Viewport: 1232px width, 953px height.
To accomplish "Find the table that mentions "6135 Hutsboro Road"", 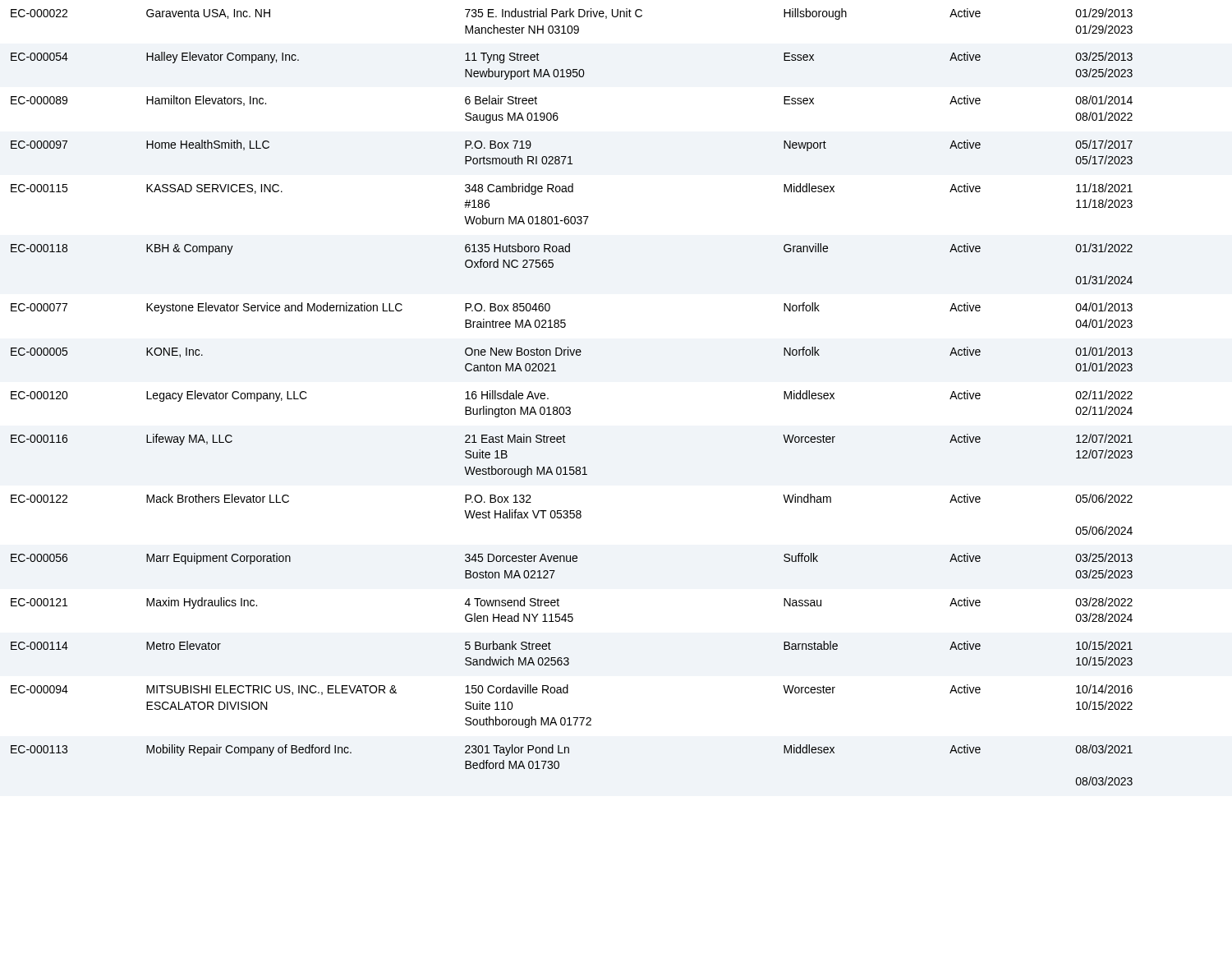I will tap(616, 398).
